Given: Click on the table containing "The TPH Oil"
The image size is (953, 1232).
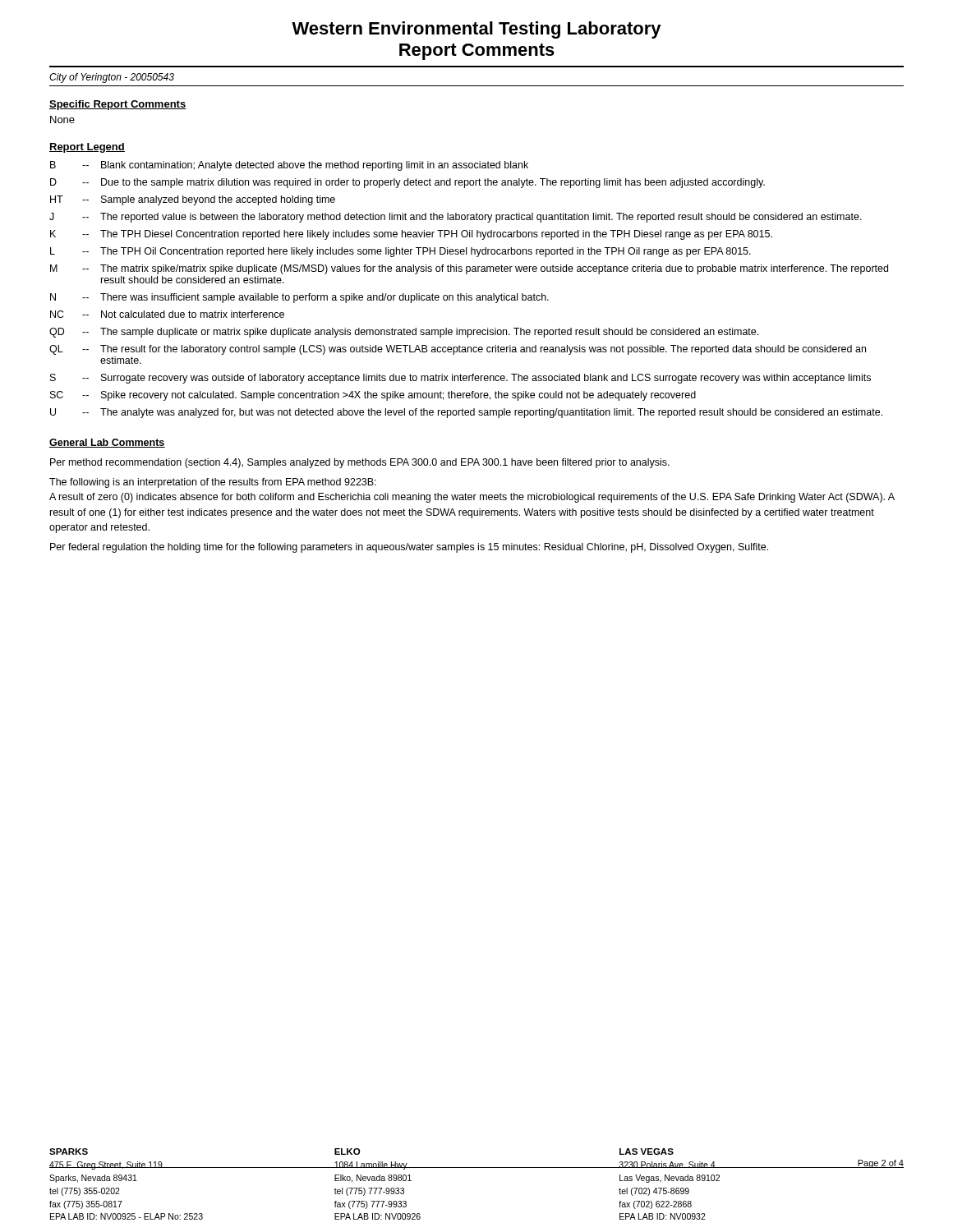Looking at the screenshot, I should click(476, 288).
